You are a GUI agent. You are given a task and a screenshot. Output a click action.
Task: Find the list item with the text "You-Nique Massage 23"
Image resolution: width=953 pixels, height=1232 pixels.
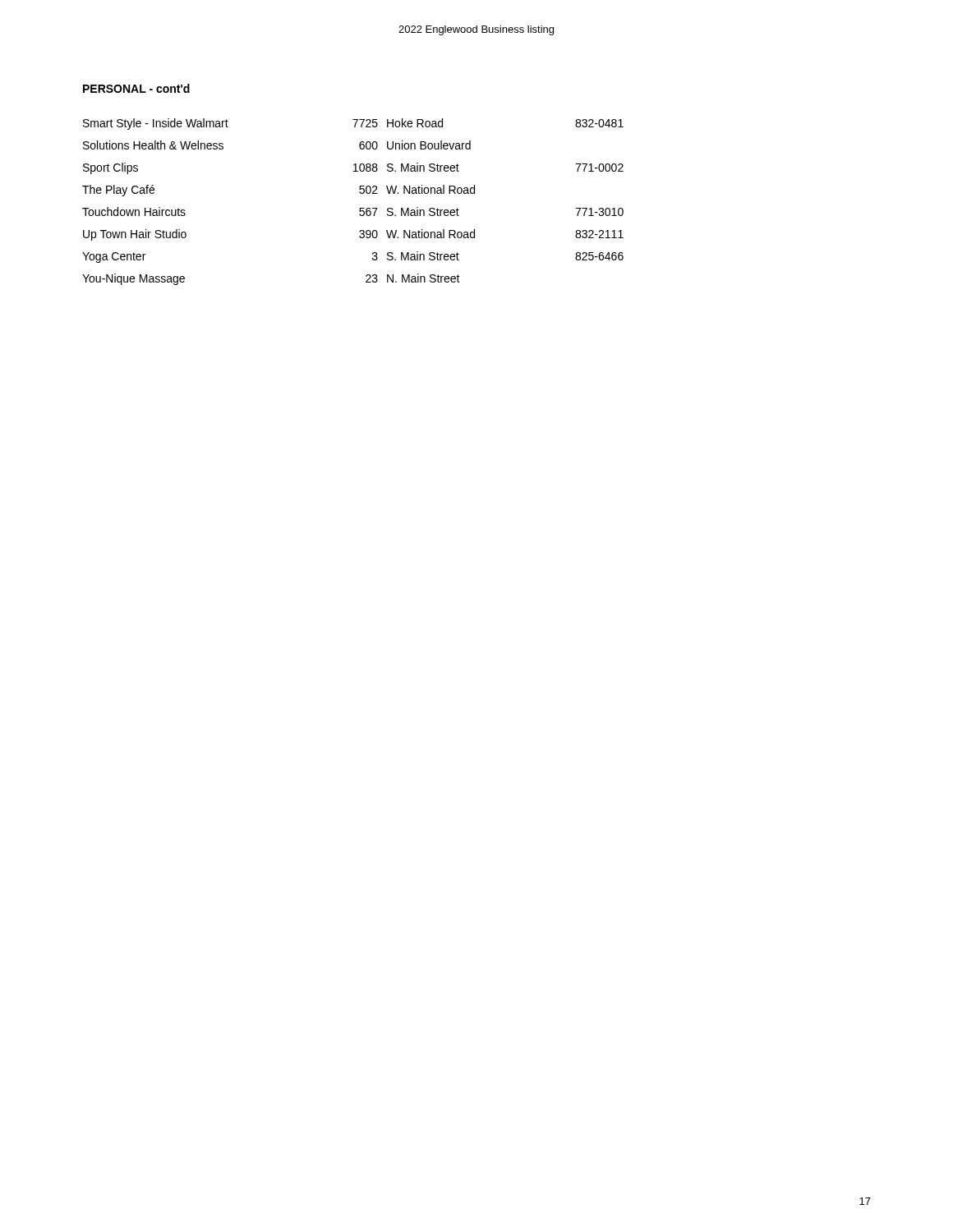coord(132,279)
